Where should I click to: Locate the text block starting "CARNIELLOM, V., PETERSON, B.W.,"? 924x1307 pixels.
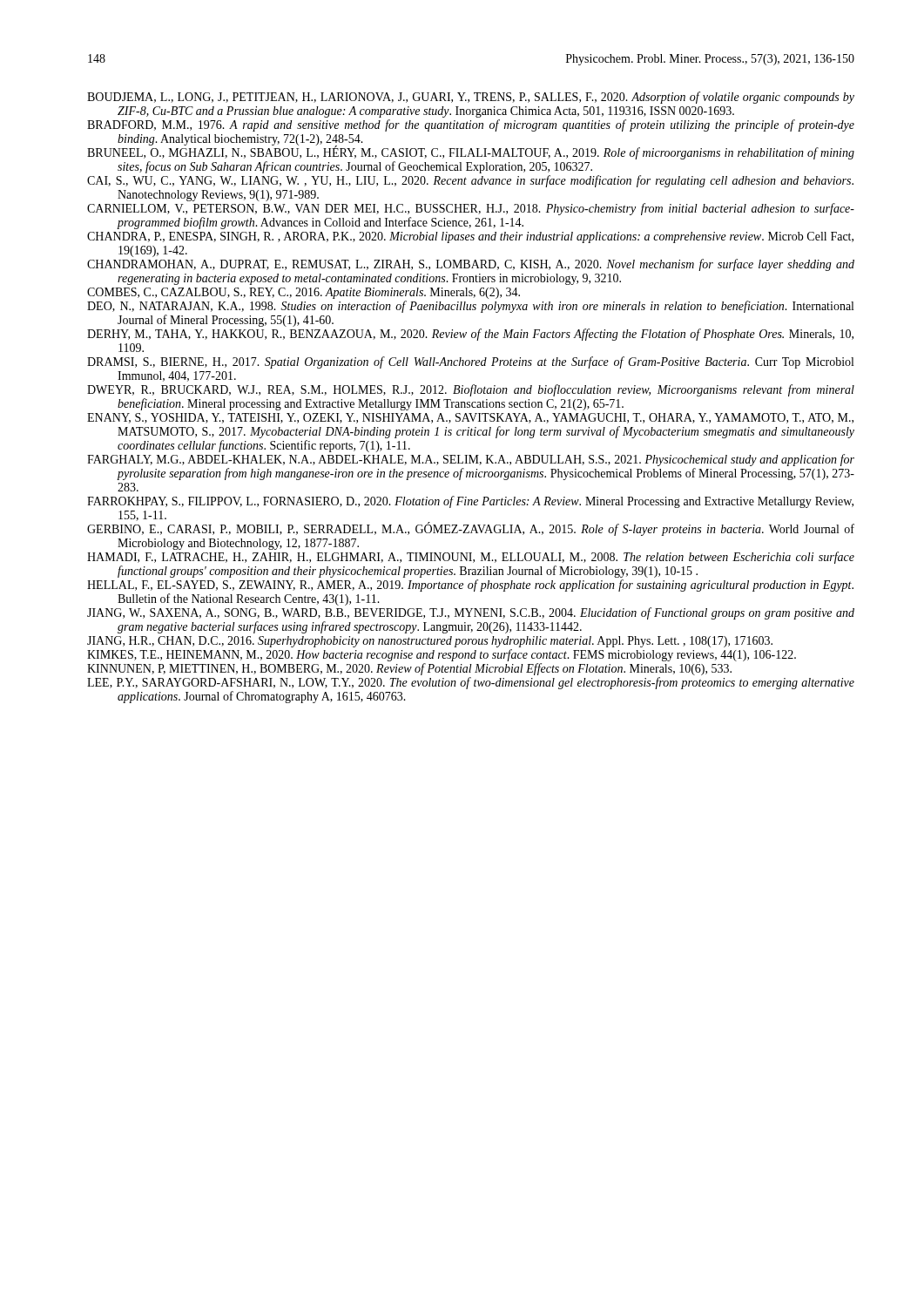click(x=471, y=216)
